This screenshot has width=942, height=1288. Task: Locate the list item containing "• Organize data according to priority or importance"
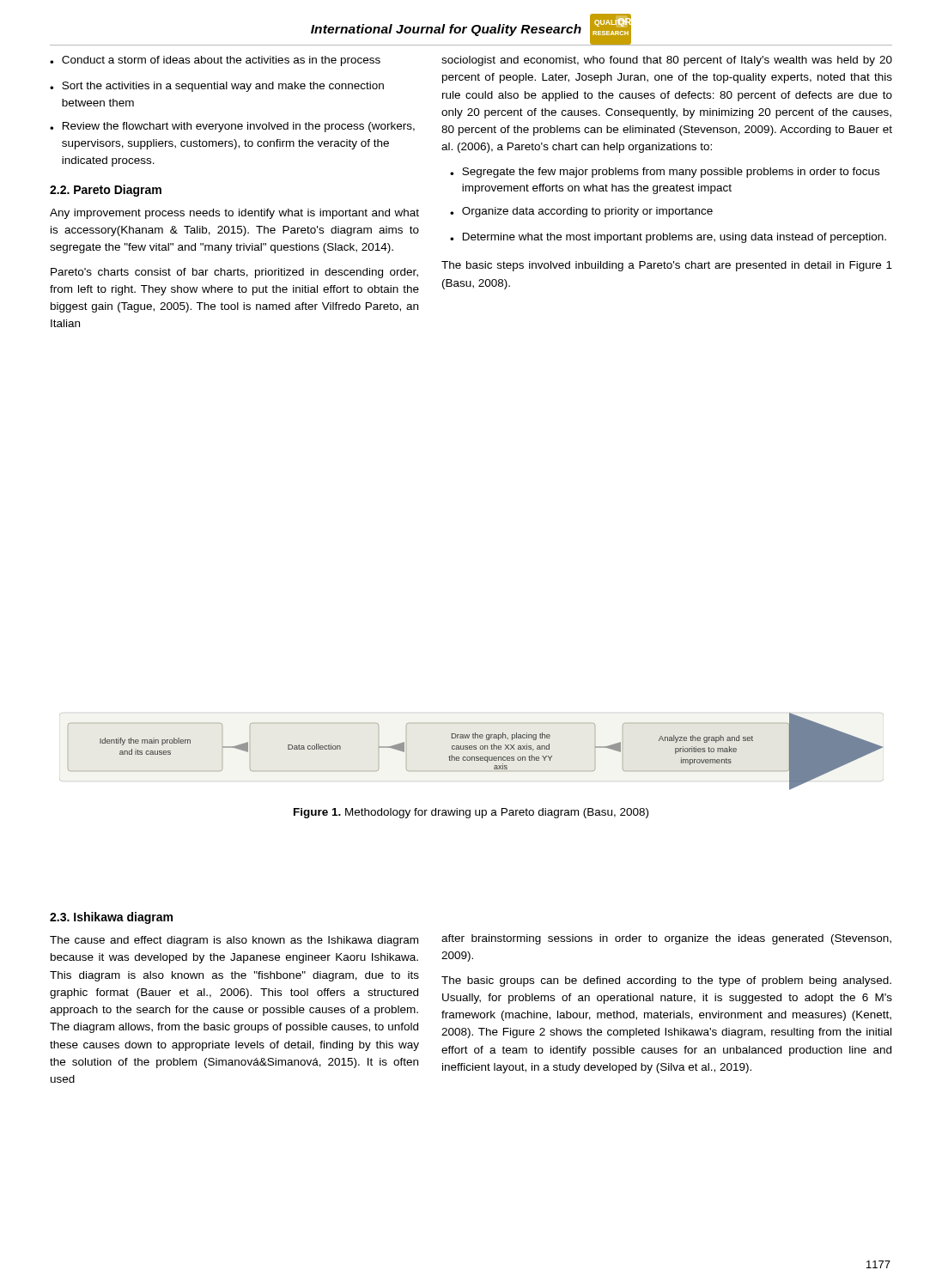(582, 213)
